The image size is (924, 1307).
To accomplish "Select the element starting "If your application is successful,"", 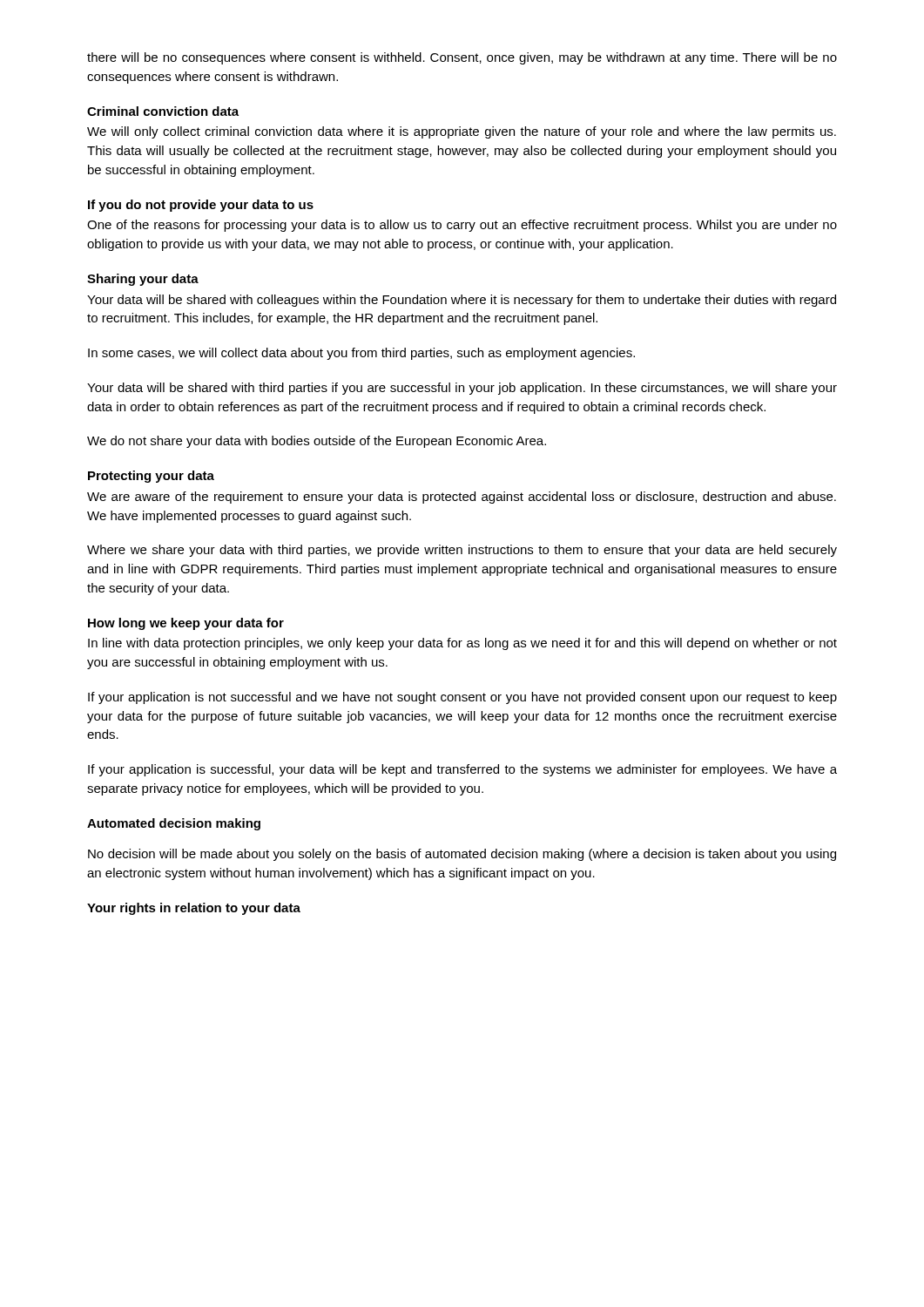I will (462, 778).
